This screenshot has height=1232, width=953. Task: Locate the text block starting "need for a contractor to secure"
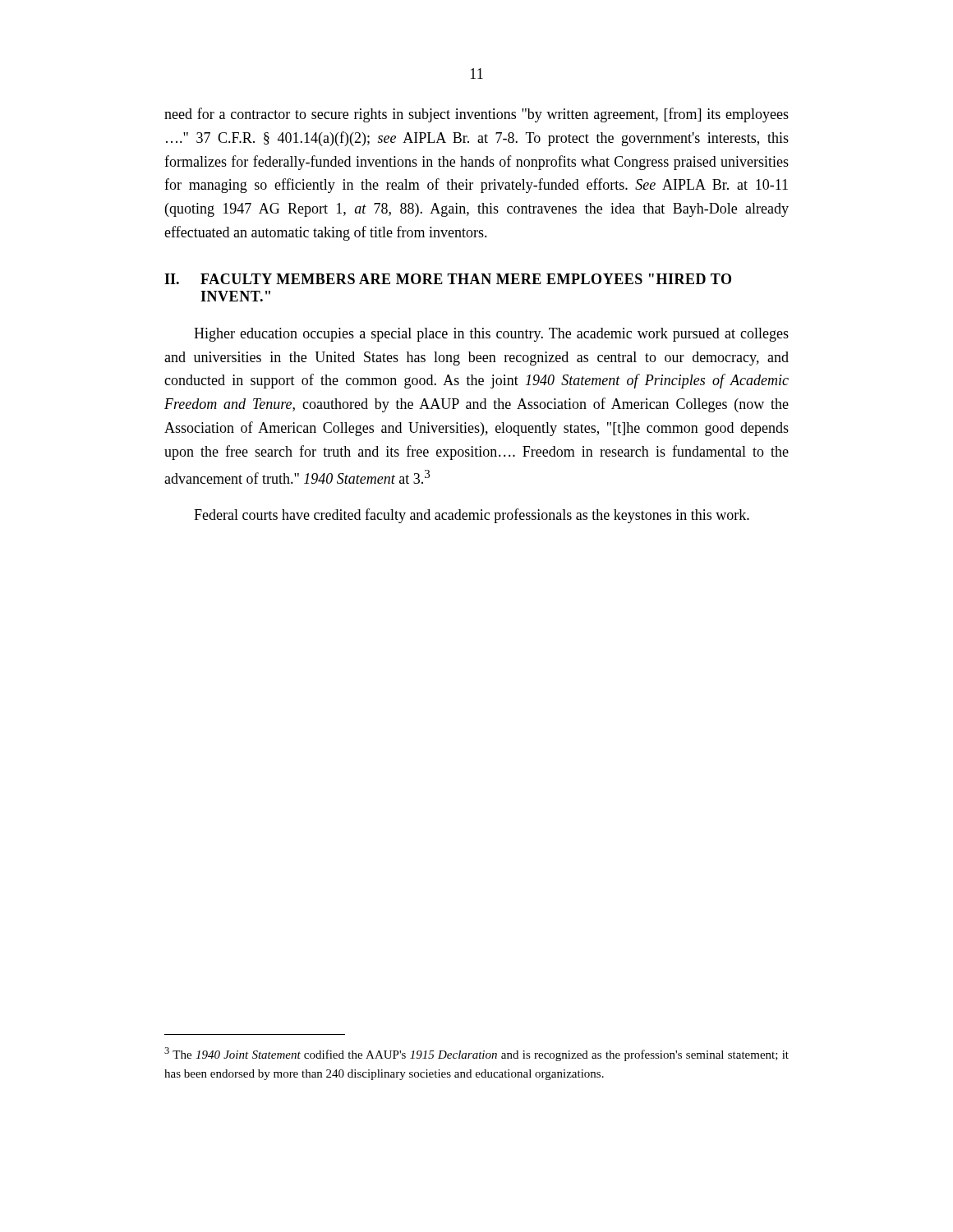click(476, 173)
